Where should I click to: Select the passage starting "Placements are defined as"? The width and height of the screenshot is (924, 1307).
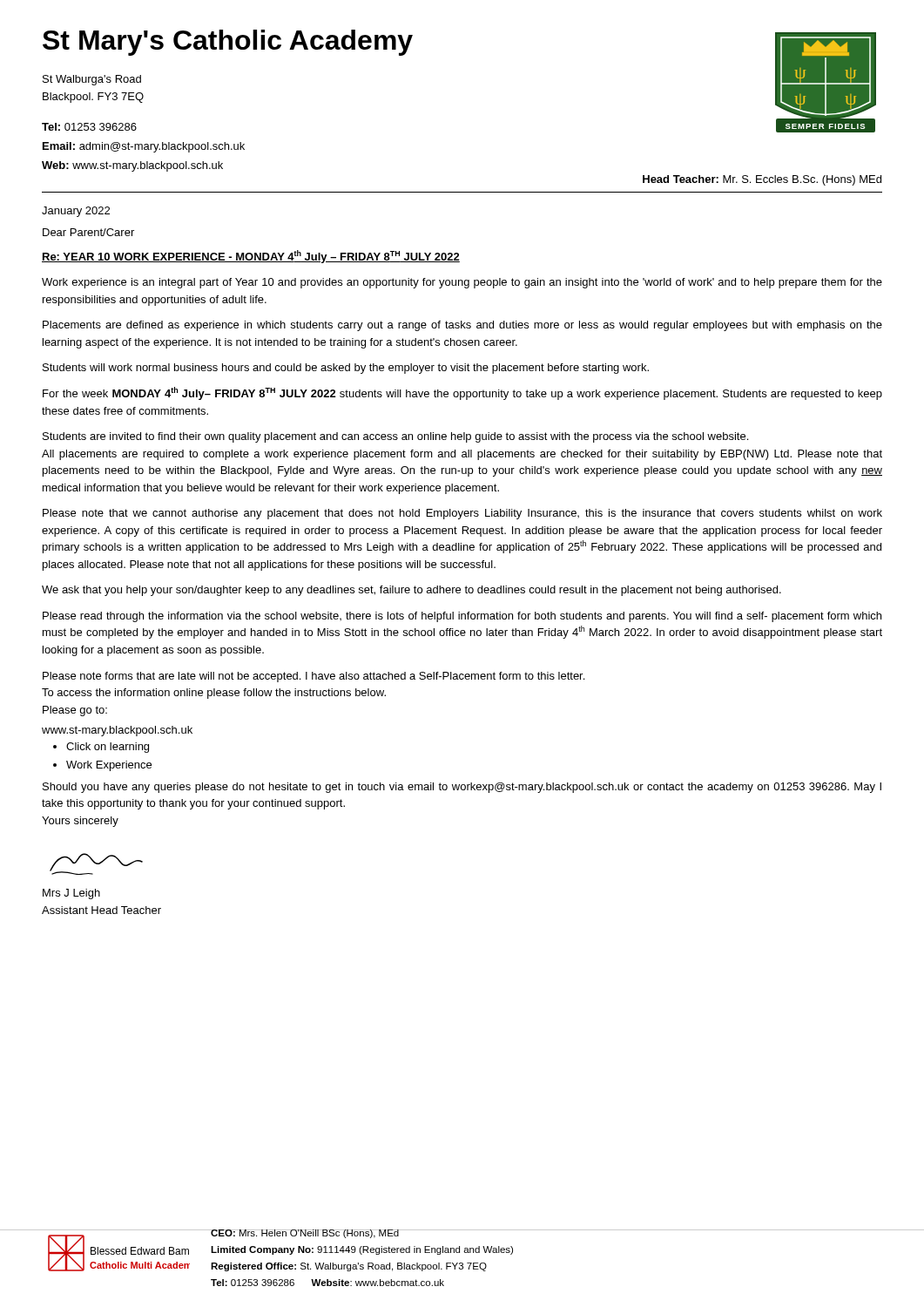click(x=462, y=333)
